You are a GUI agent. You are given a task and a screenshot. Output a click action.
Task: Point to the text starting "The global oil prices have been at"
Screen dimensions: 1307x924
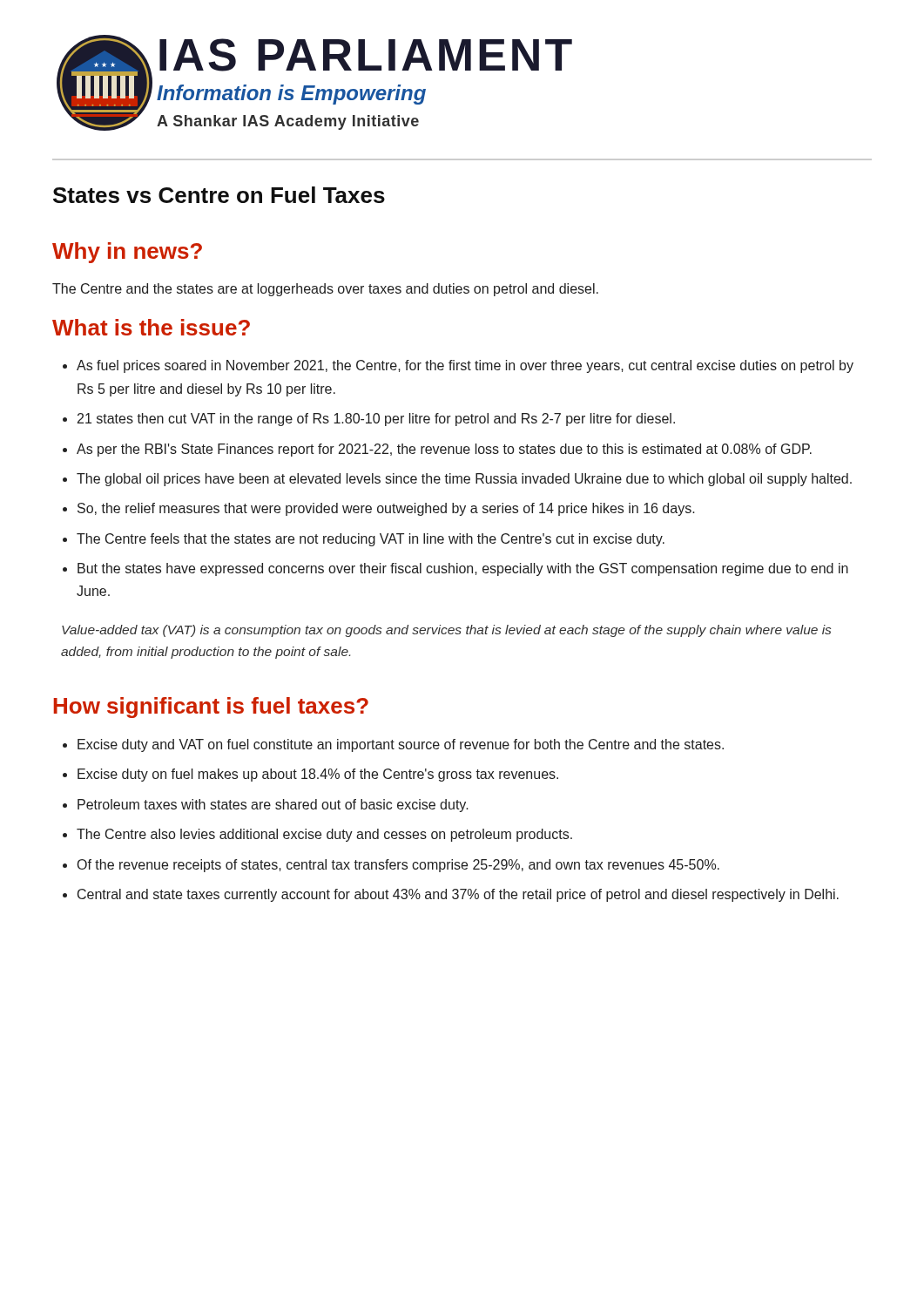click(465, 479)
